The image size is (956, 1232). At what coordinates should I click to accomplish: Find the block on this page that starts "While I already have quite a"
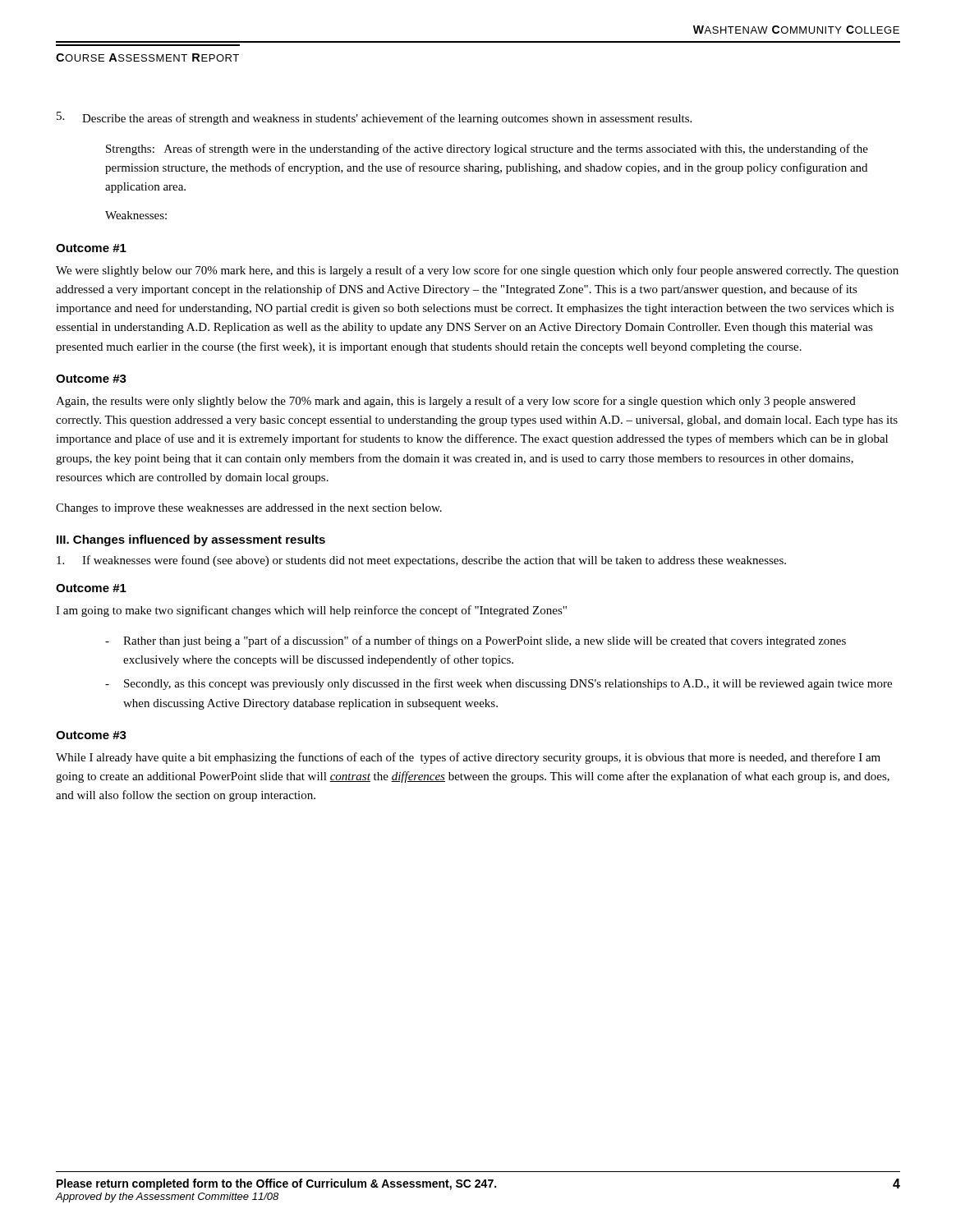point(473,776)
